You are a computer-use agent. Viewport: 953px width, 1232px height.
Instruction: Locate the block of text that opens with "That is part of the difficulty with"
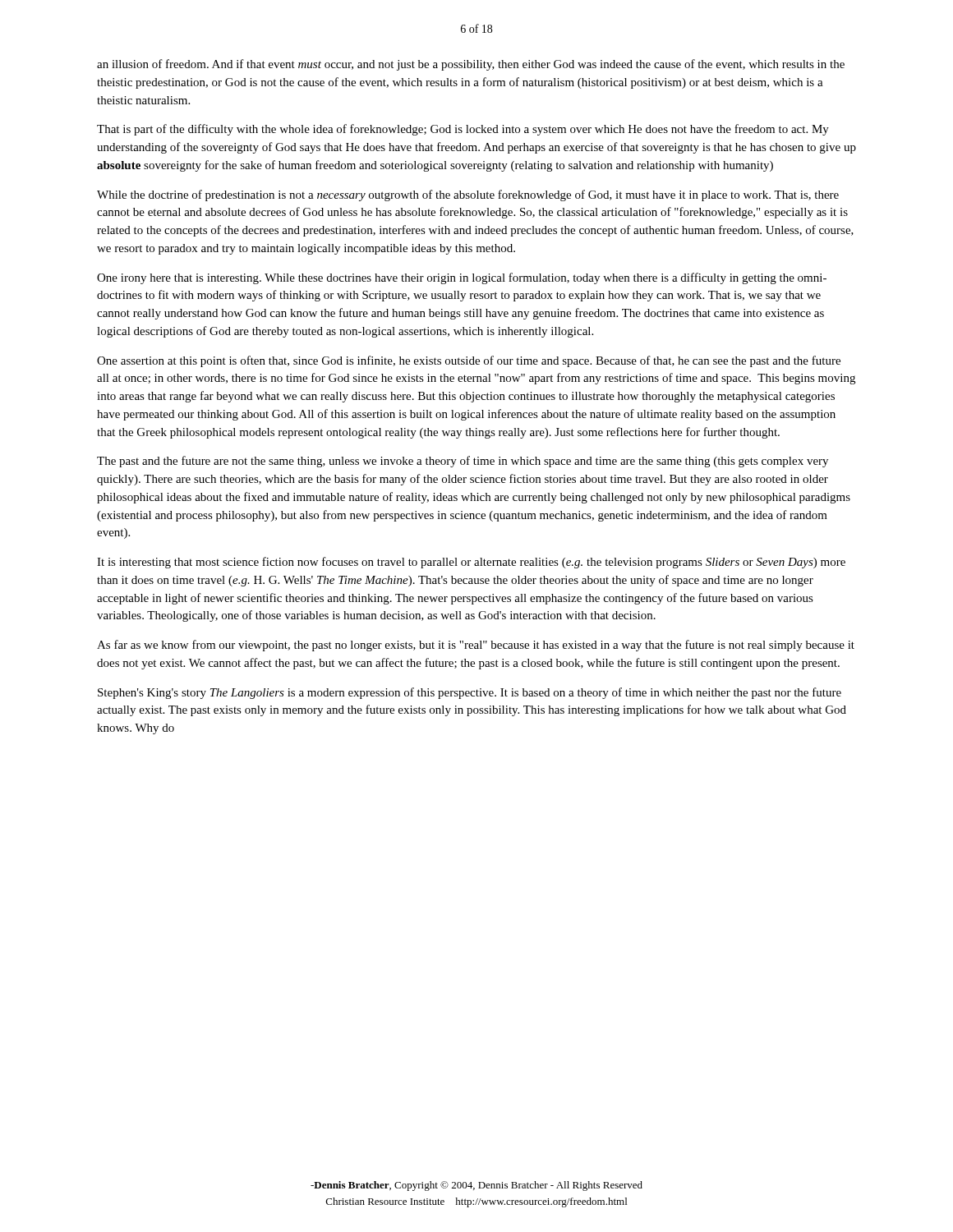tap(476, 148)
